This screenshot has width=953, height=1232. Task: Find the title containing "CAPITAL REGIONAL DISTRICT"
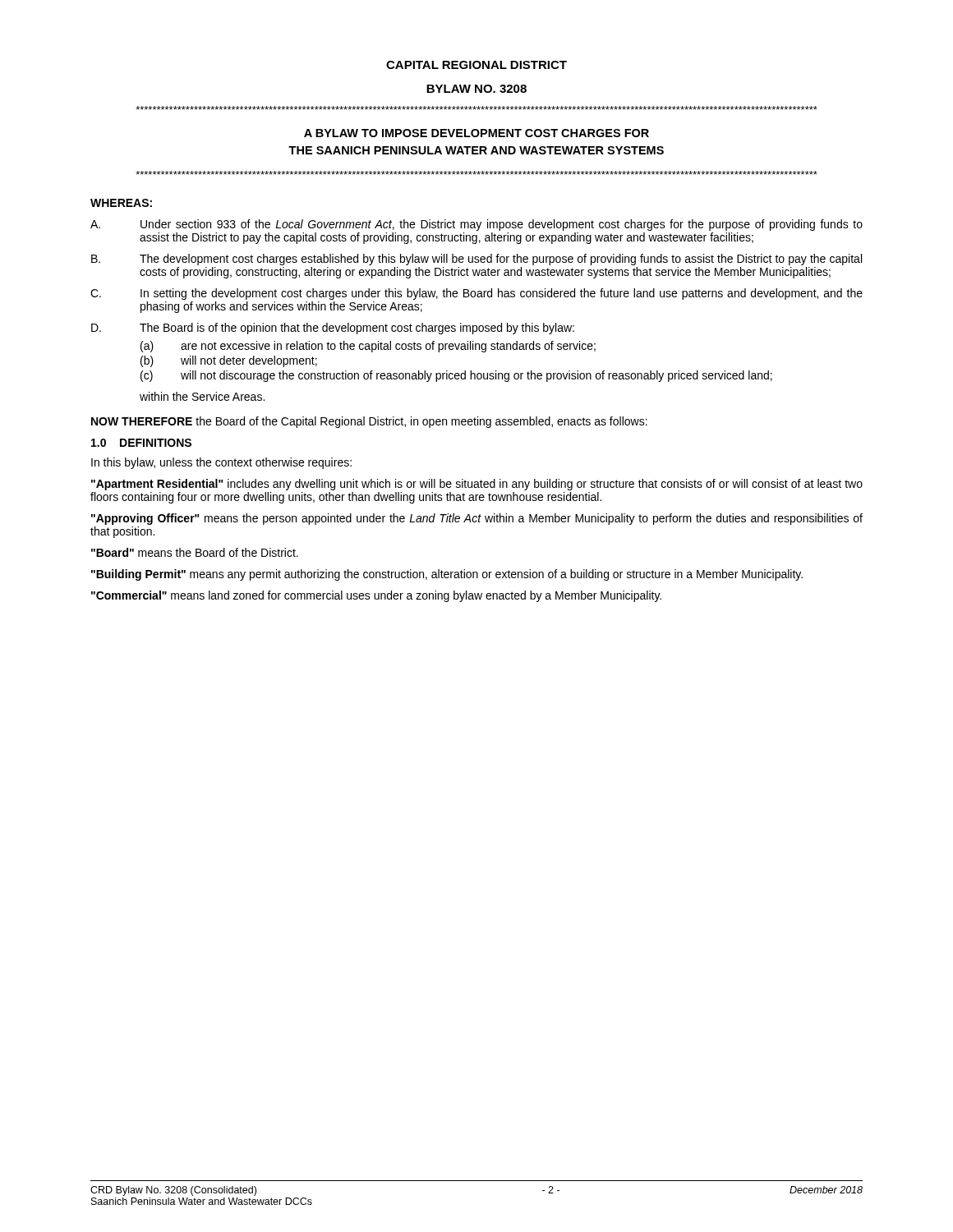pos(476,64)
